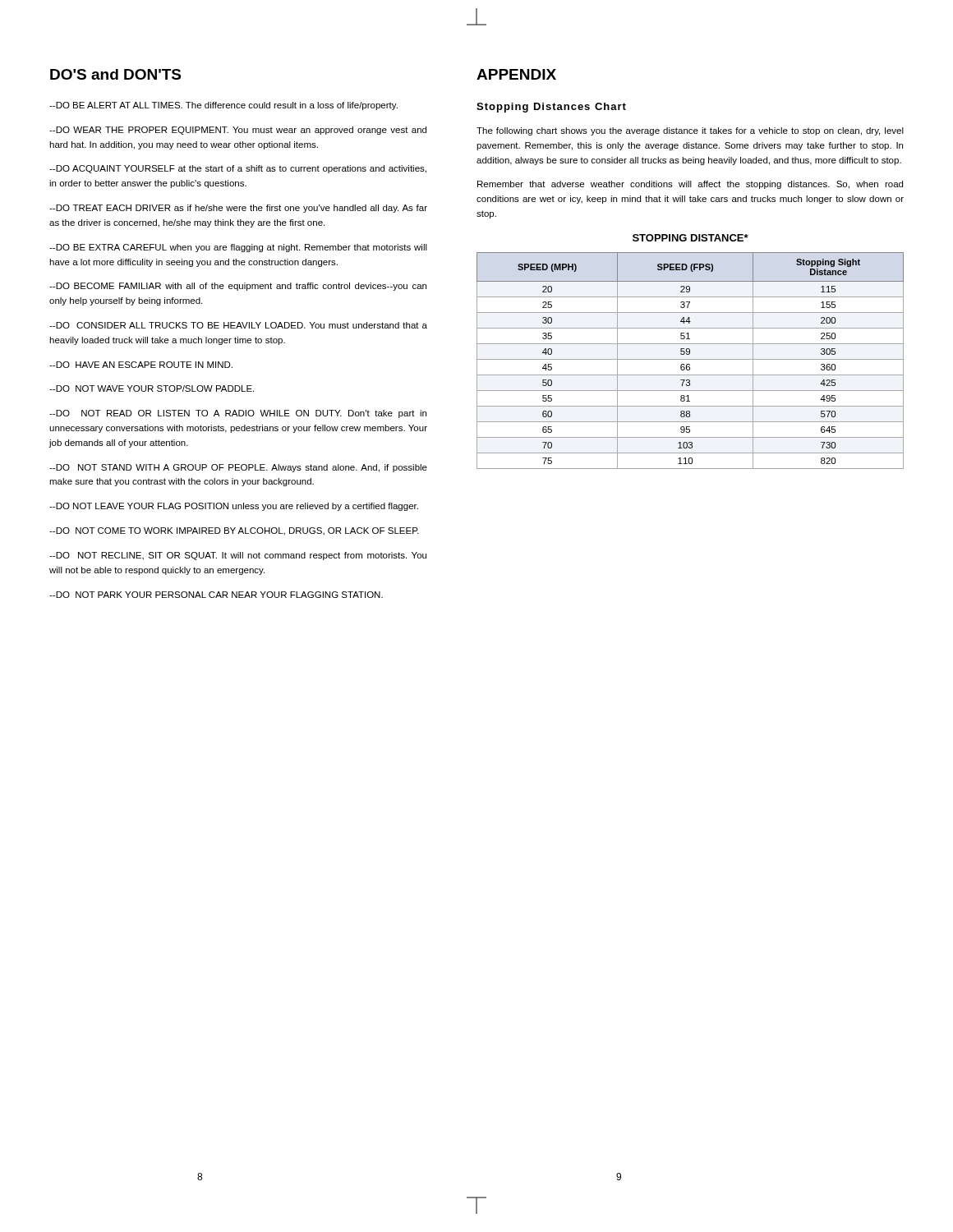This screenshot has width=953, height=1232.
Task: Locate the text starting "--DO ACQUAINT YOURSELF at the"
Action: coord(238,176)
